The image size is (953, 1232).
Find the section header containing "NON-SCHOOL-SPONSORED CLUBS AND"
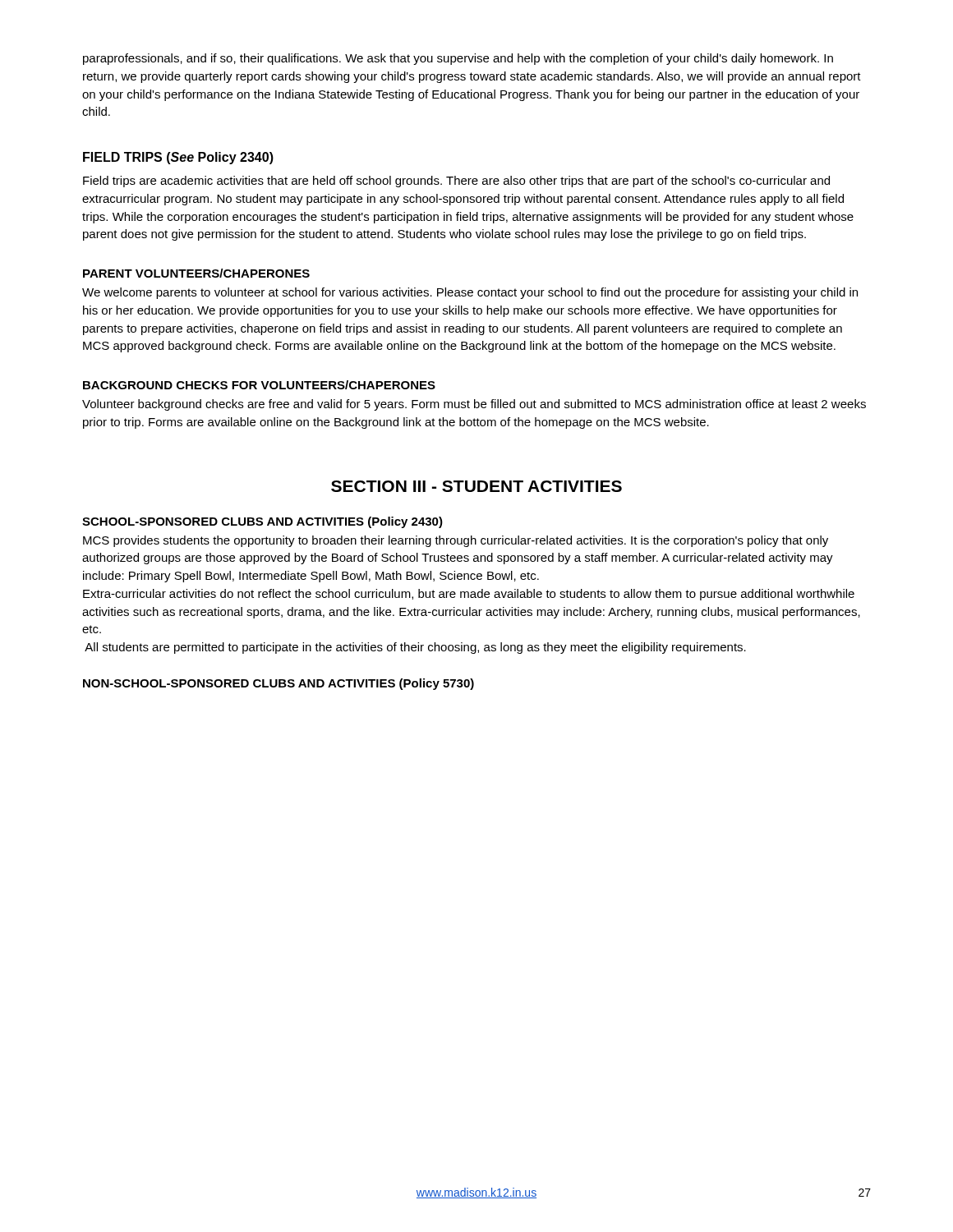coord(278,683)
